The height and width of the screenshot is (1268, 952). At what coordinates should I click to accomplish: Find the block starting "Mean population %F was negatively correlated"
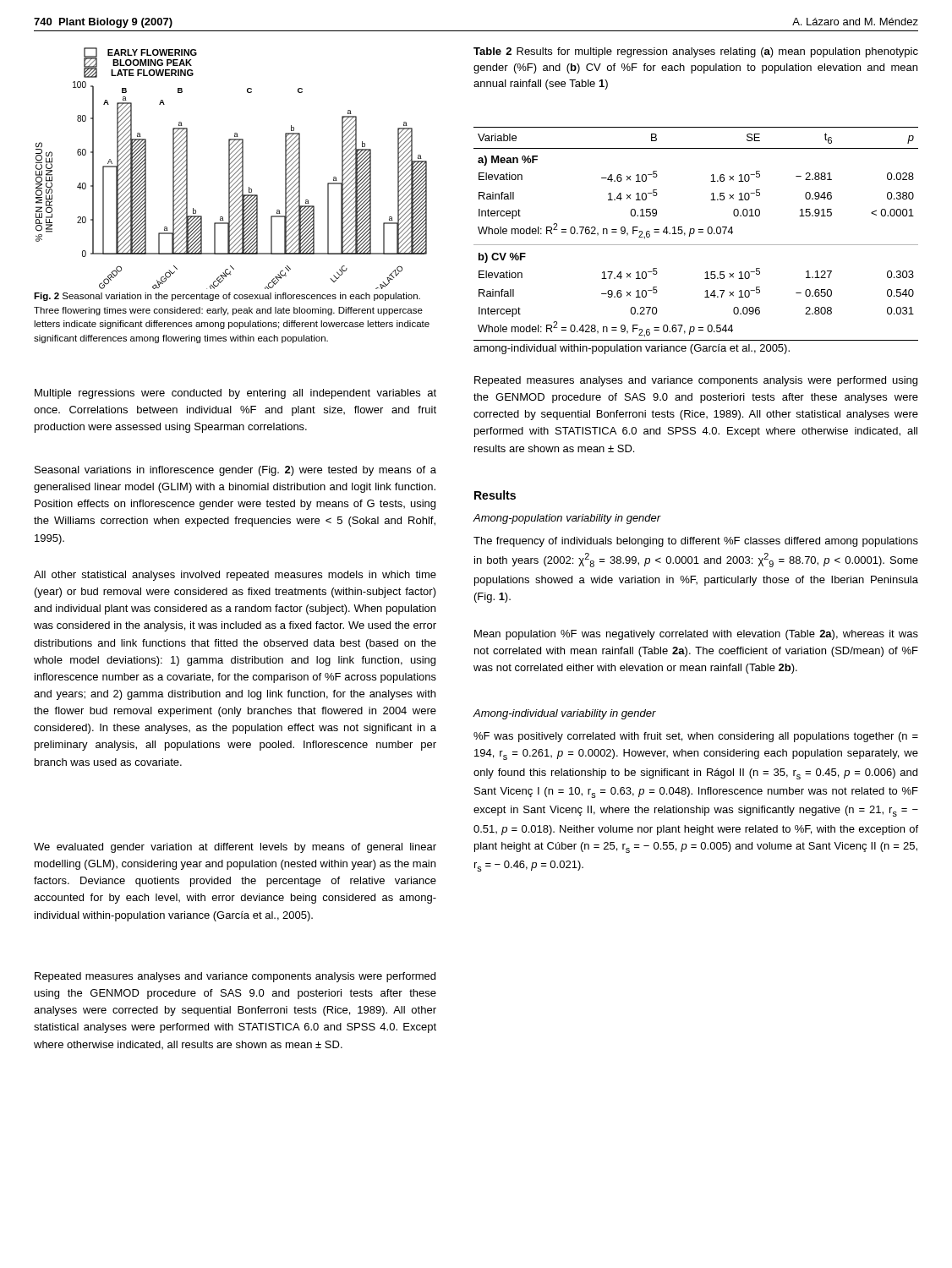click(696, 651)
